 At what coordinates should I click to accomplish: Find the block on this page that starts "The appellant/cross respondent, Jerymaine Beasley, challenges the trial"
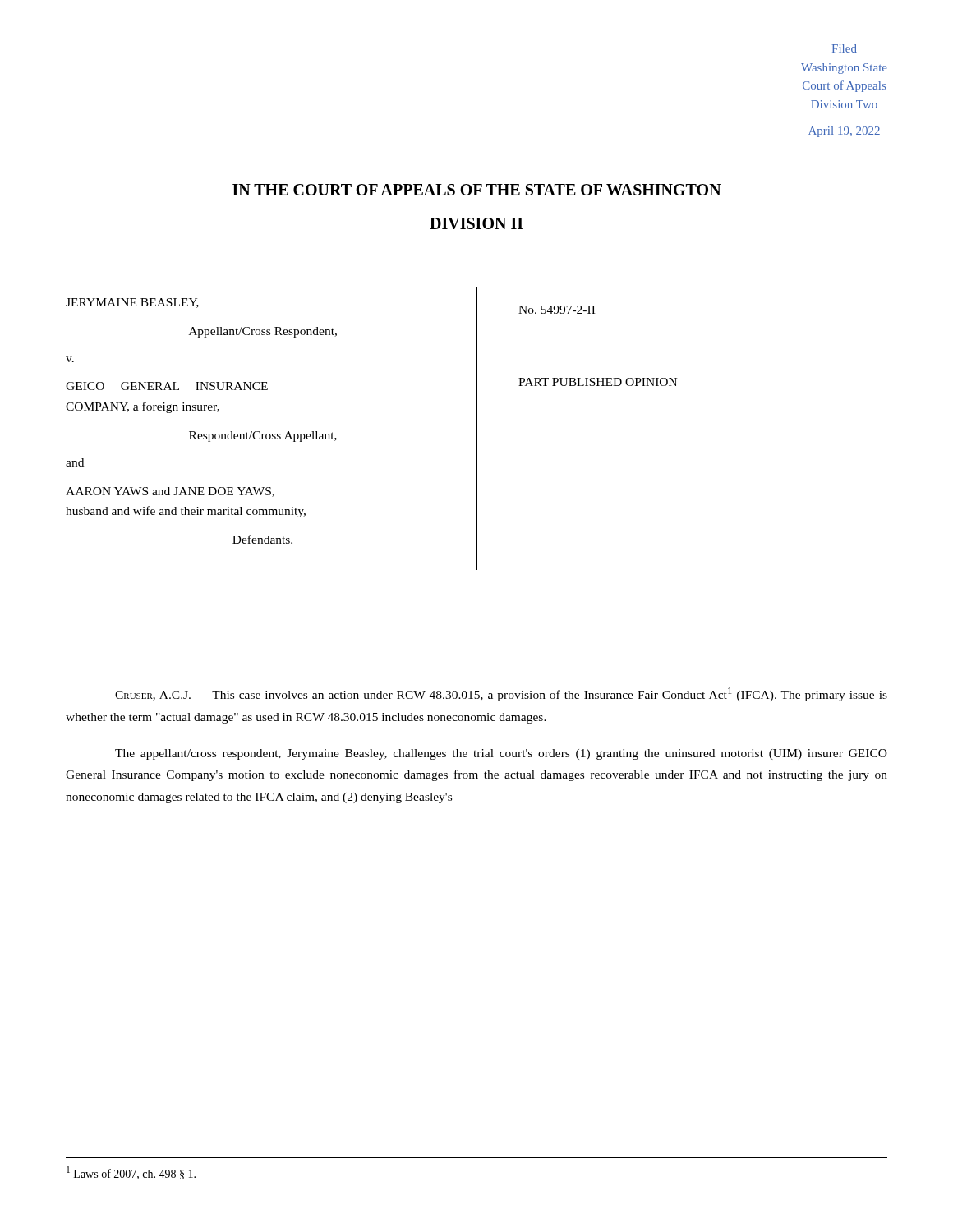point(476,774)
